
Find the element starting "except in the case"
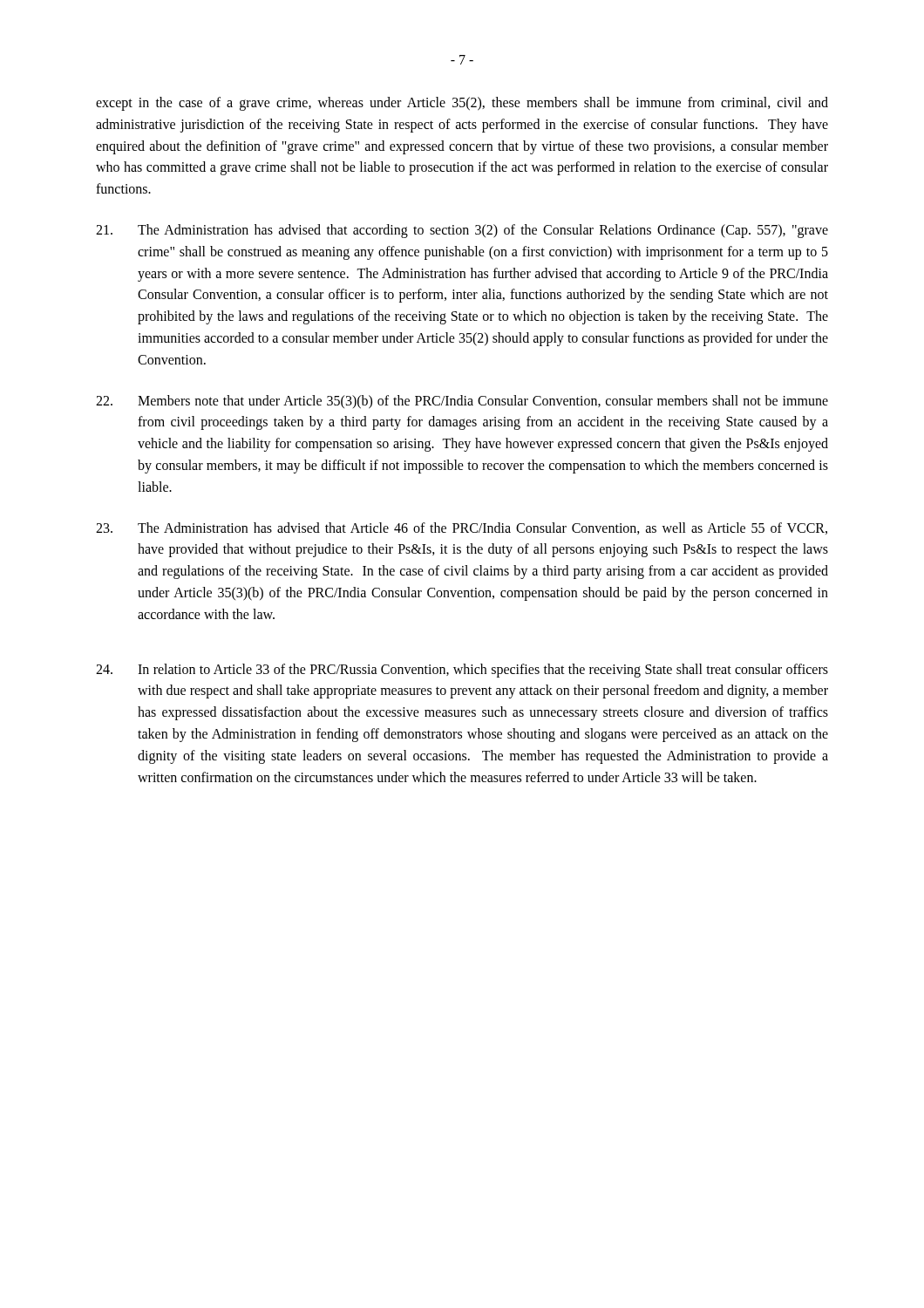[x=462, y=146]
